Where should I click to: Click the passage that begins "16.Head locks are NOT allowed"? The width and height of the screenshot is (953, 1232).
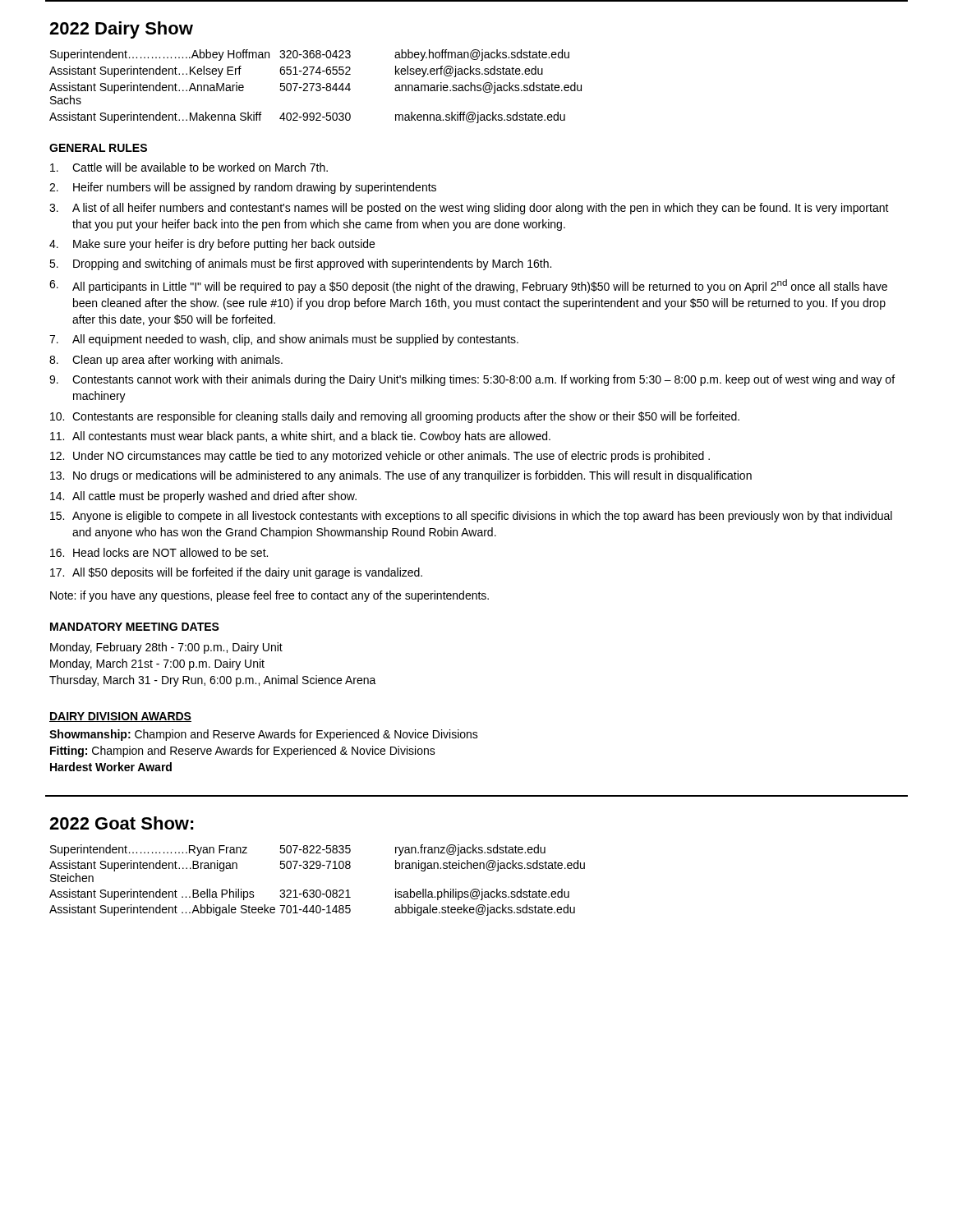(159, 552)
